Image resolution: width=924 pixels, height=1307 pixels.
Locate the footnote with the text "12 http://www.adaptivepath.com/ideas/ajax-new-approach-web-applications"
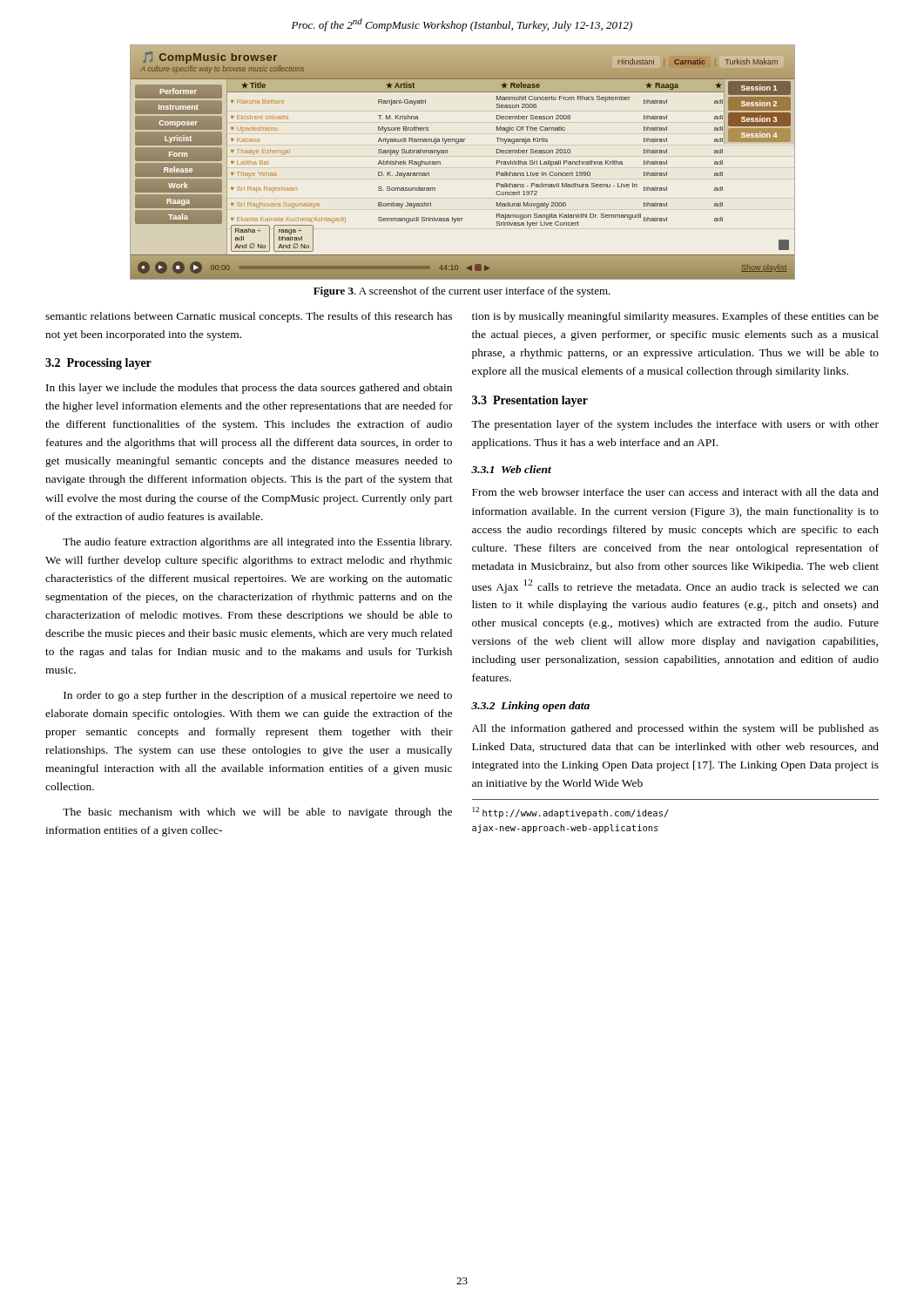(570, 819)
